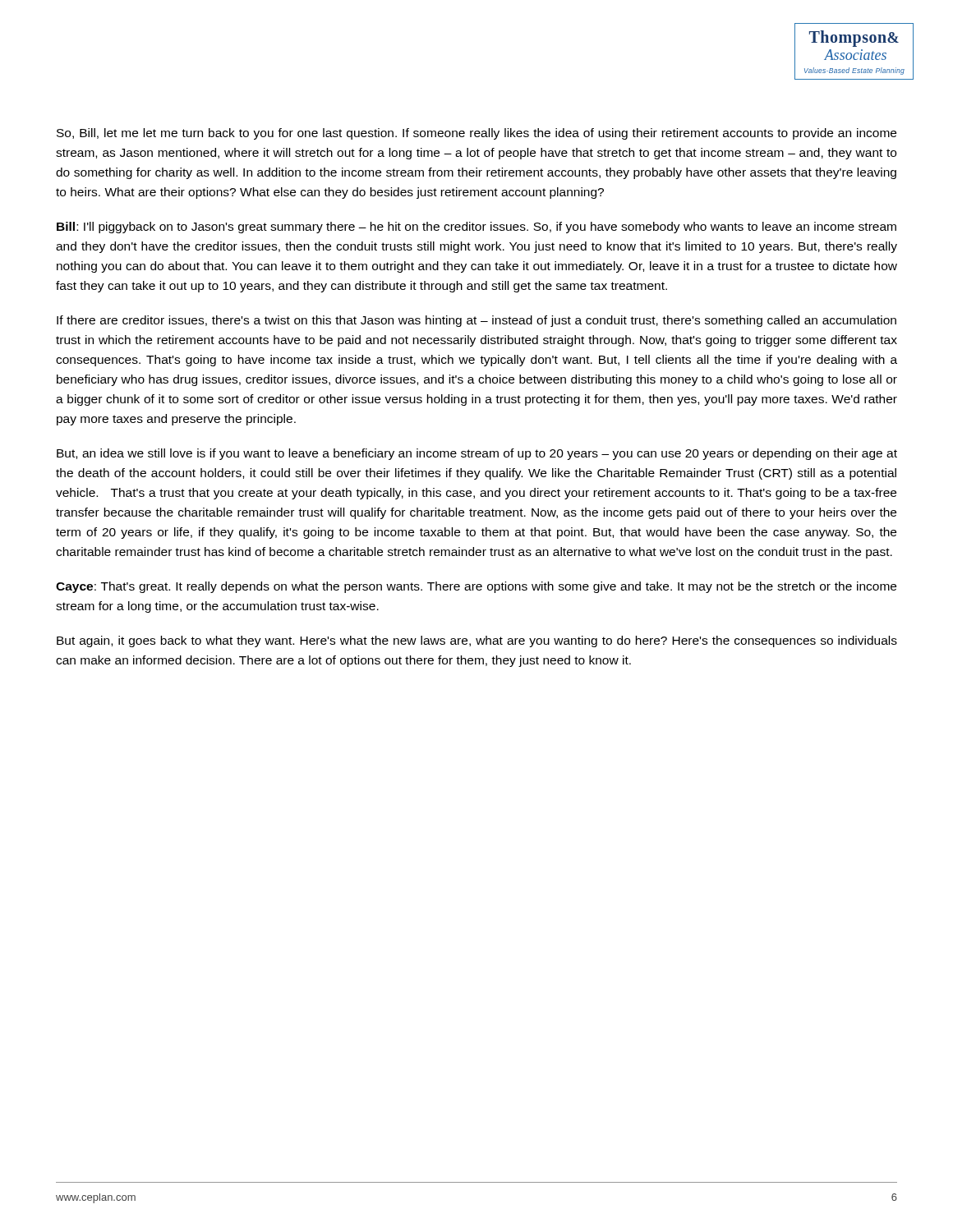Select the region starting "Cayce: That's great. It really depends on what"
The width and height of the screenshot is (953, 1232).
pyautogui.click(x=476, y=596)
